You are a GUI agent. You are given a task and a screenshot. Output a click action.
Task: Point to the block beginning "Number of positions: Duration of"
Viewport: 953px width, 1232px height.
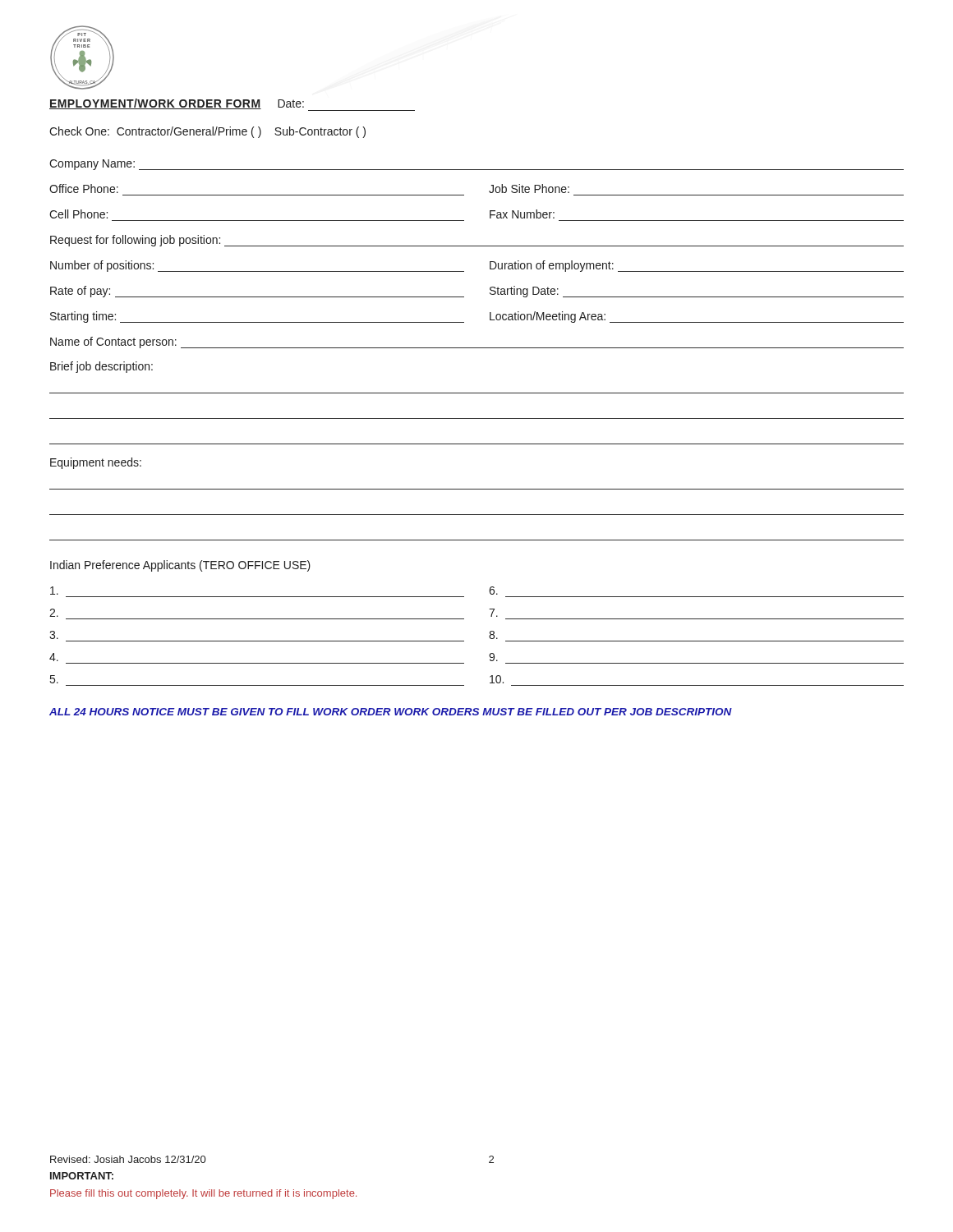click(x=98, y=266)
